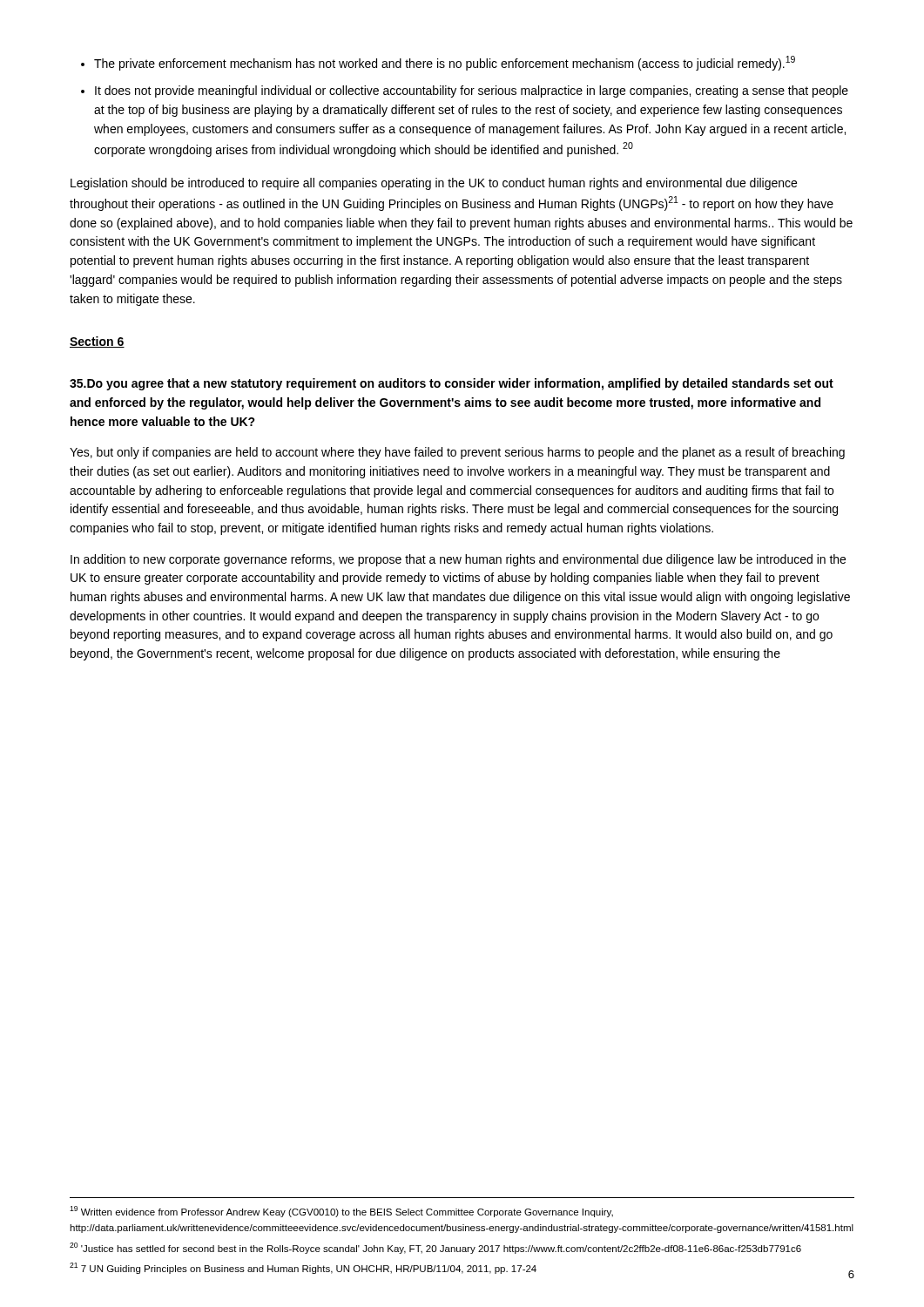
Task: Find the text block that reads "Yes, but only if companies"
Action: [462, 491]
